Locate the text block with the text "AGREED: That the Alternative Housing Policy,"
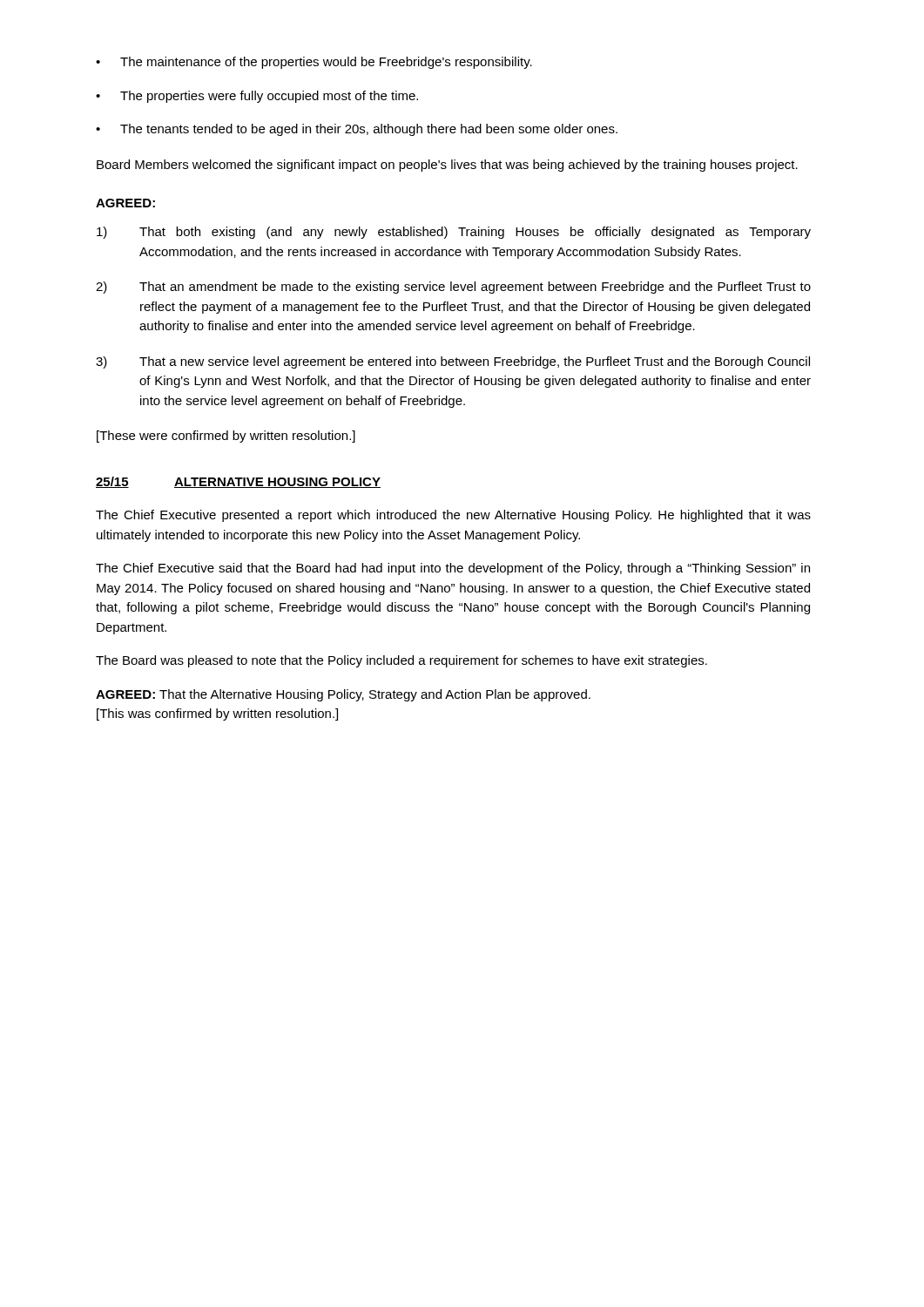 pyautogui.click(x=344, y=703)
